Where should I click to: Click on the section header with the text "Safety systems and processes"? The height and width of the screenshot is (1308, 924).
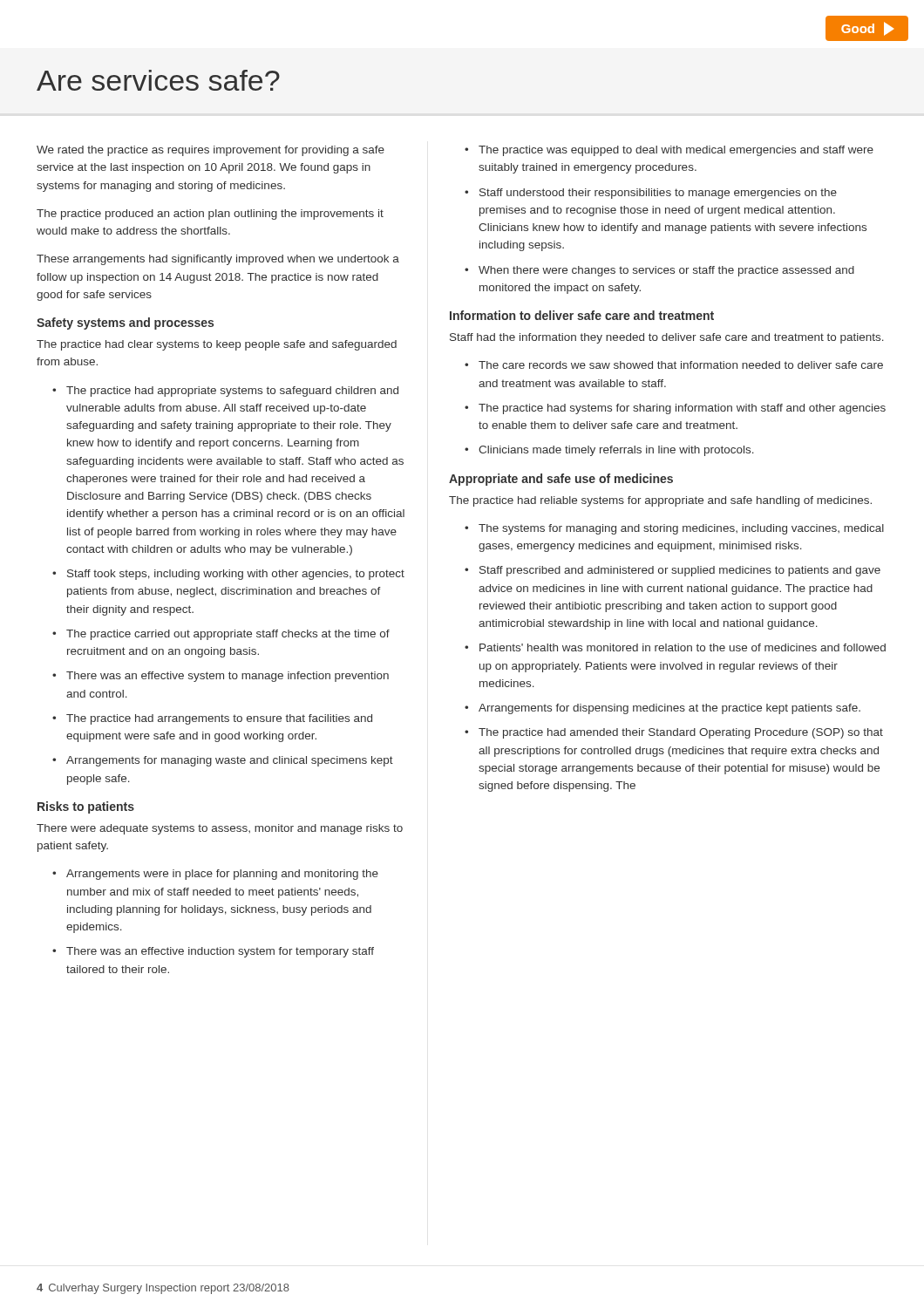pyautogui.click(x=125, y=323)
